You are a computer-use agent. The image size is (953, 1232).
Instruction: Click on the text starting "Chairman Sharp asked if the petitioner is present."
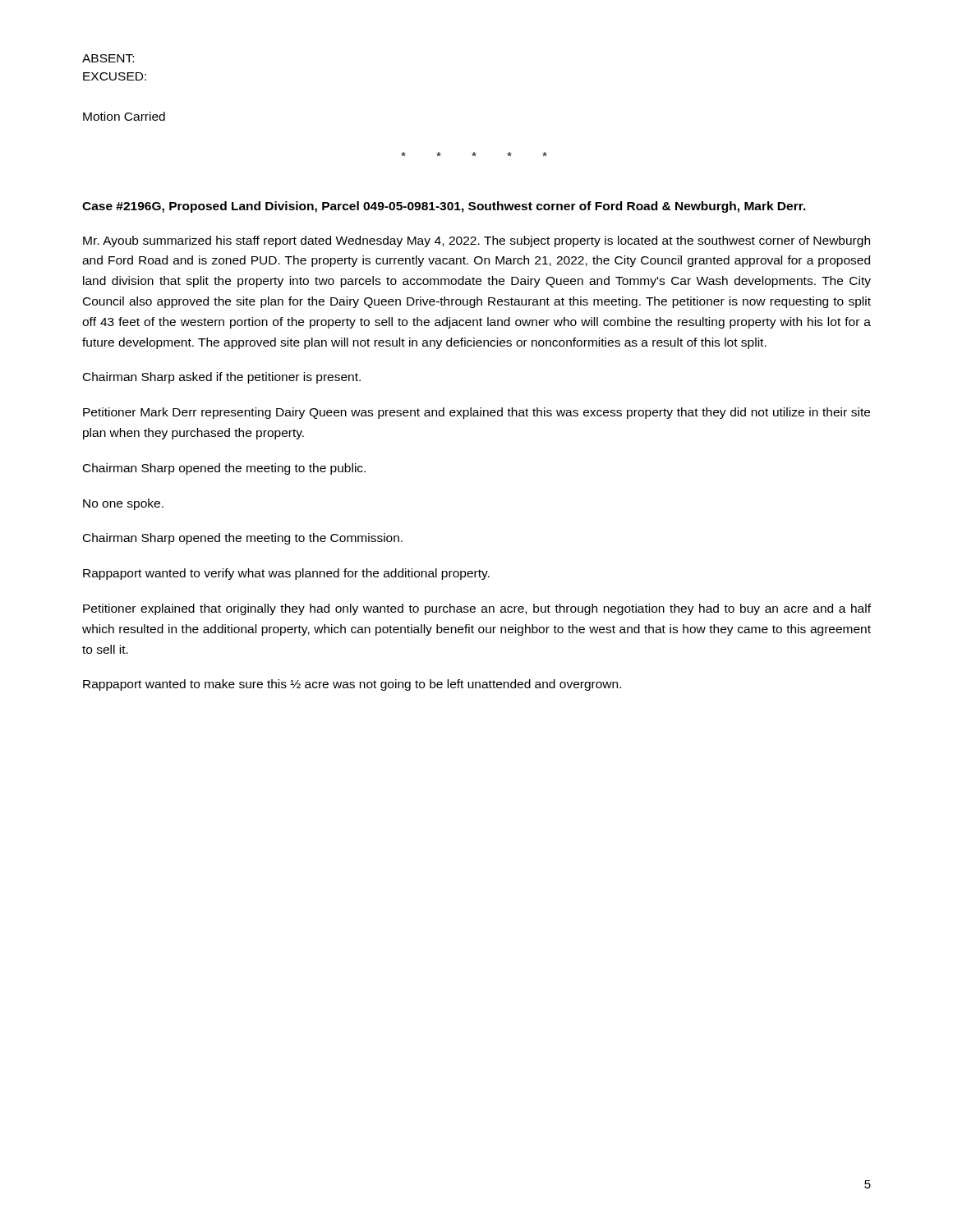click(222, 377)
